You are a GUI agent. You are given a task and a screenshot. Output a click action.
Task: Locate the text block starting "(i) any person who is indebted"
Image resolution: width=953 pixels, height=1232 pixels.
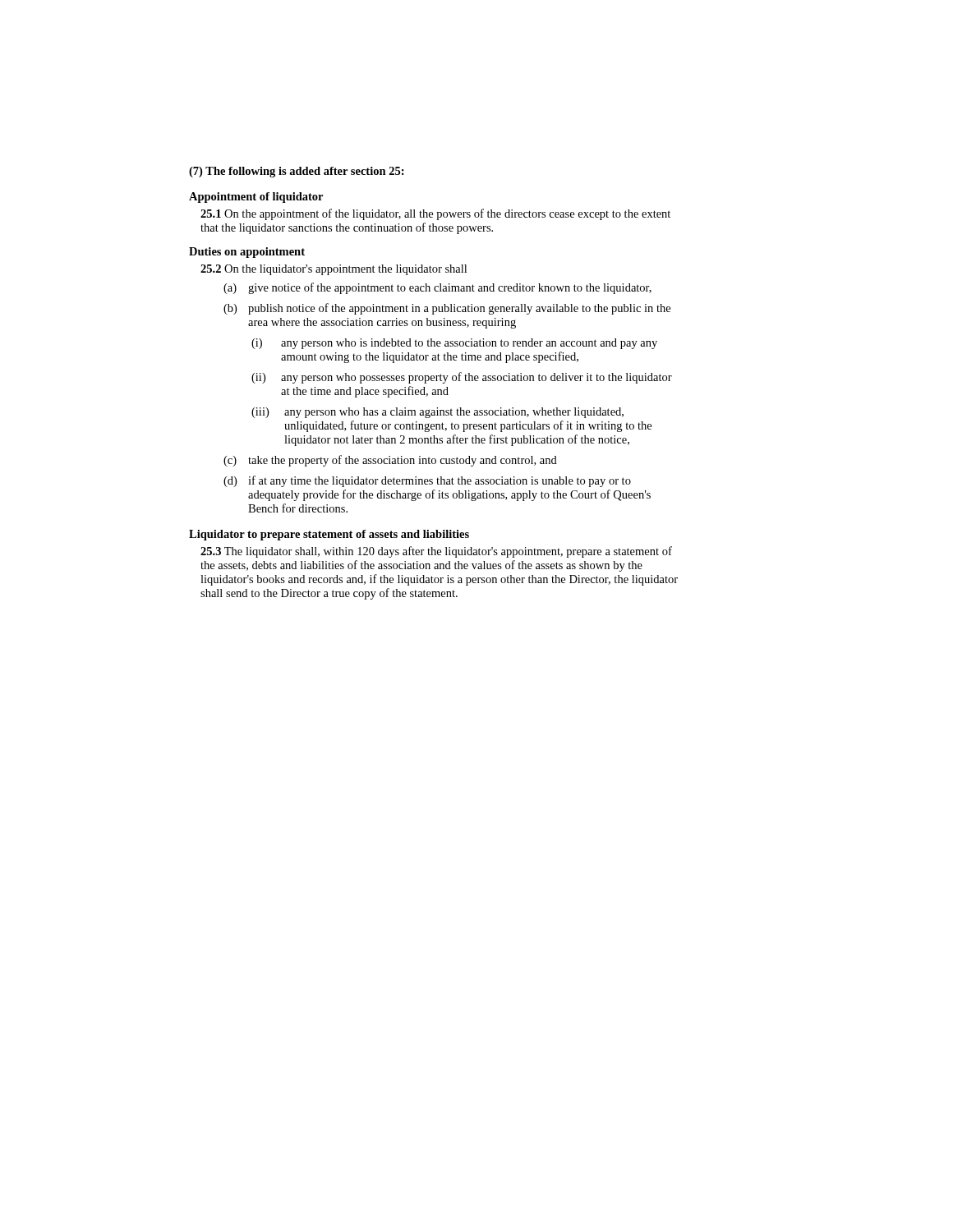pyautogui.click(x=467, y=350)
